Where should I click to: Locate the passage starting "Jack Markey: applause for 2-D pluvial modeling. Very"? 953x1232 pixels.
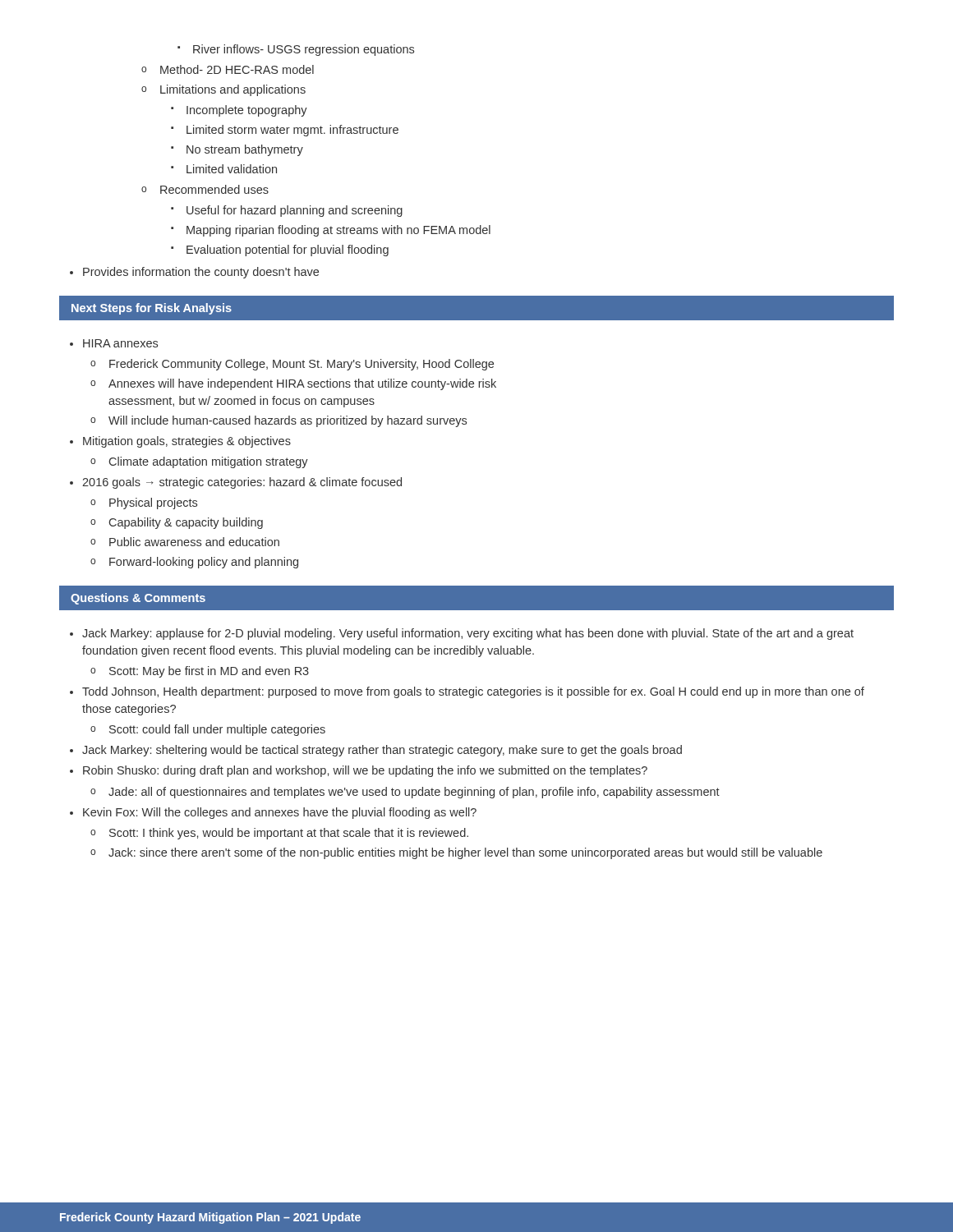[x=488, y=654]
